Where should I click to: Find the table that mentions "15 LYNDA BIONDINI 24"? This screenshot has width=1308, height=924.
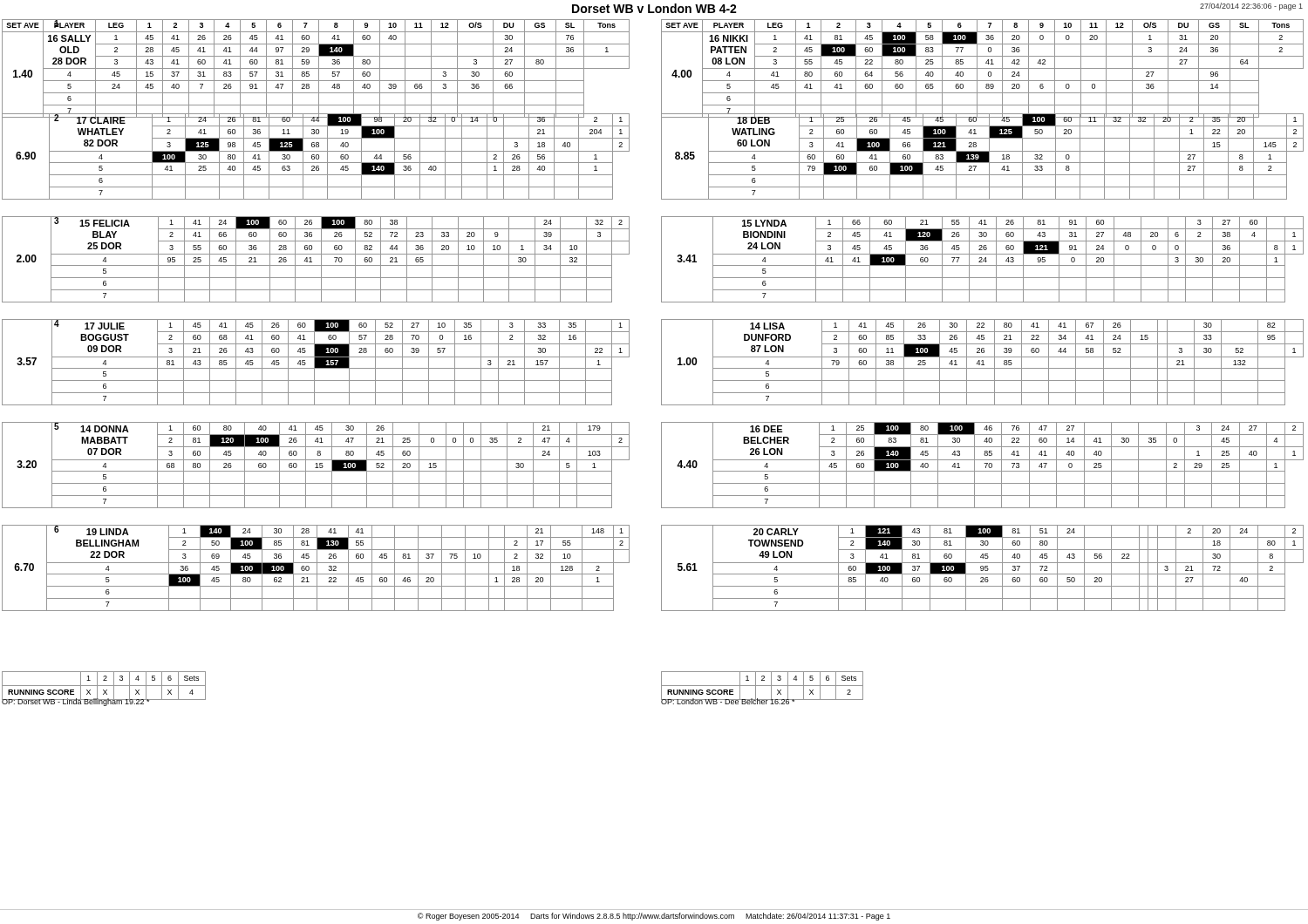click(982, 259)
